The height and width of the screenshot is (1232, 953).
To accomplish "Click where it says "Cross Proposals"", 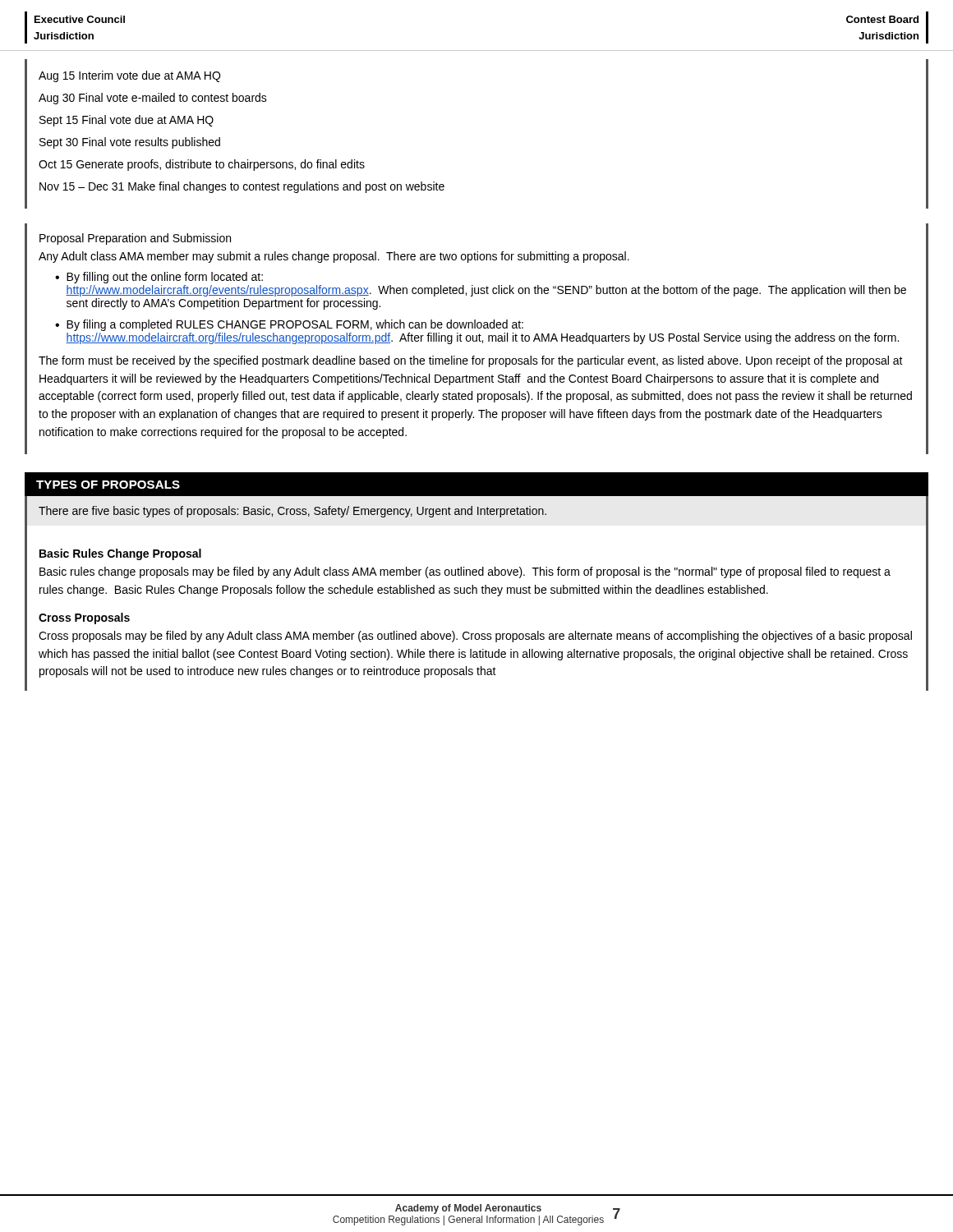I will tap(84, 617).
